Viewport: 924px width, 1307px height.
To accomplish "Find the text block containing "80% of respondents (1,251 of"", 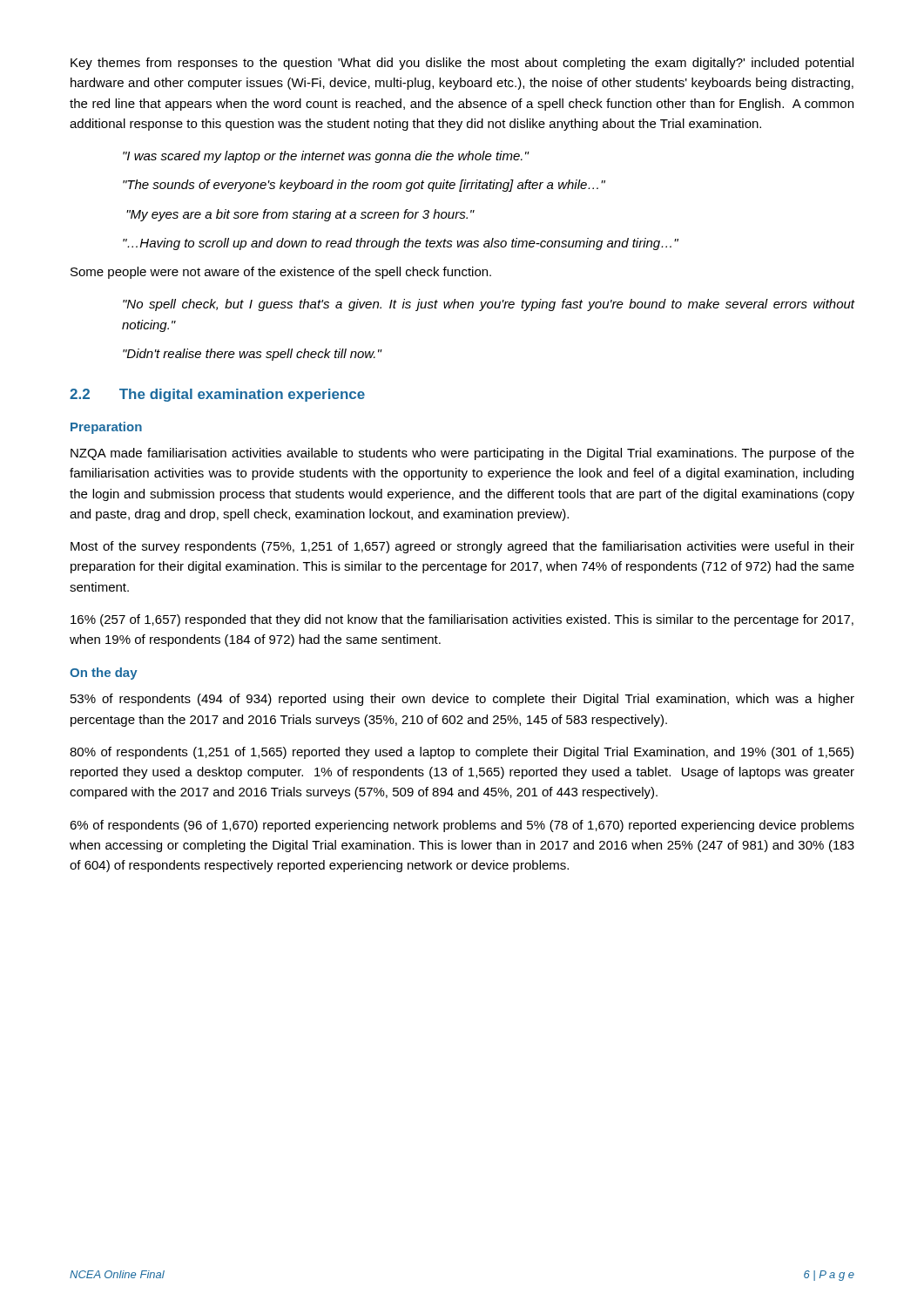I will [x=462, y=772].
